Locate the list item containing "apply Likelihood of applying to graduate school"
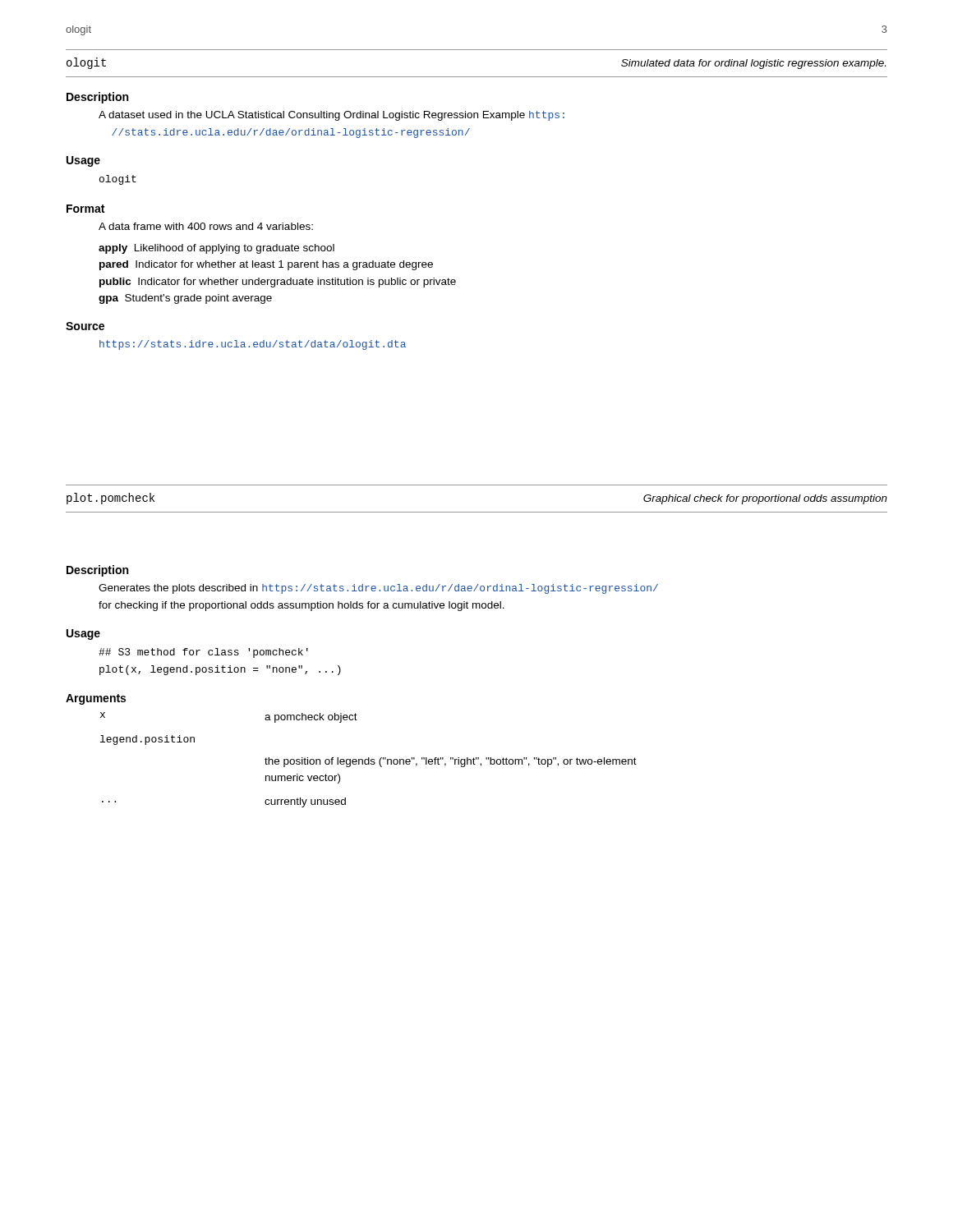953x1232 pixels. tap(217, 248)
